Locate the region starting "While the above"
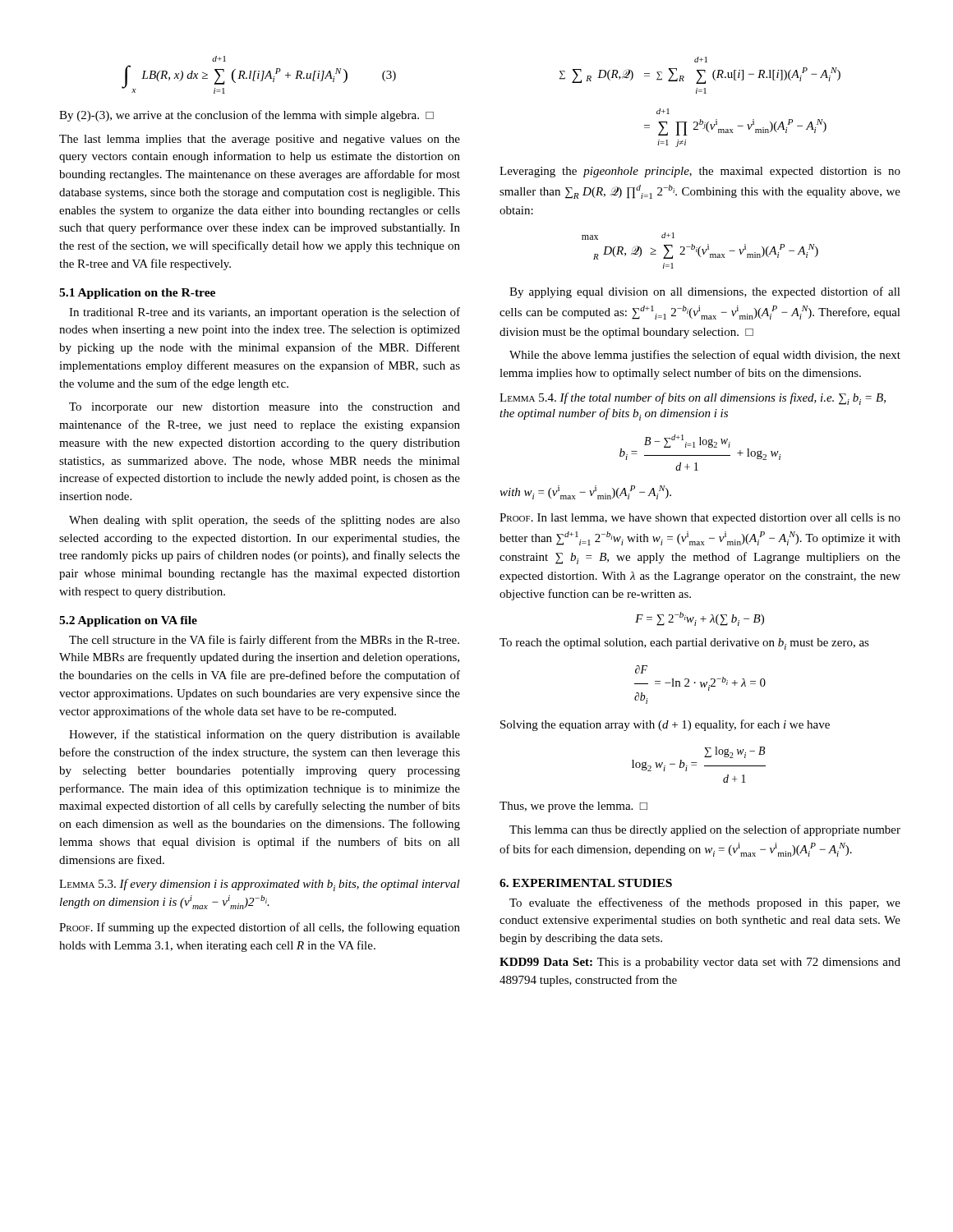The image size is (953, 1232). click(x=700, y=364)
